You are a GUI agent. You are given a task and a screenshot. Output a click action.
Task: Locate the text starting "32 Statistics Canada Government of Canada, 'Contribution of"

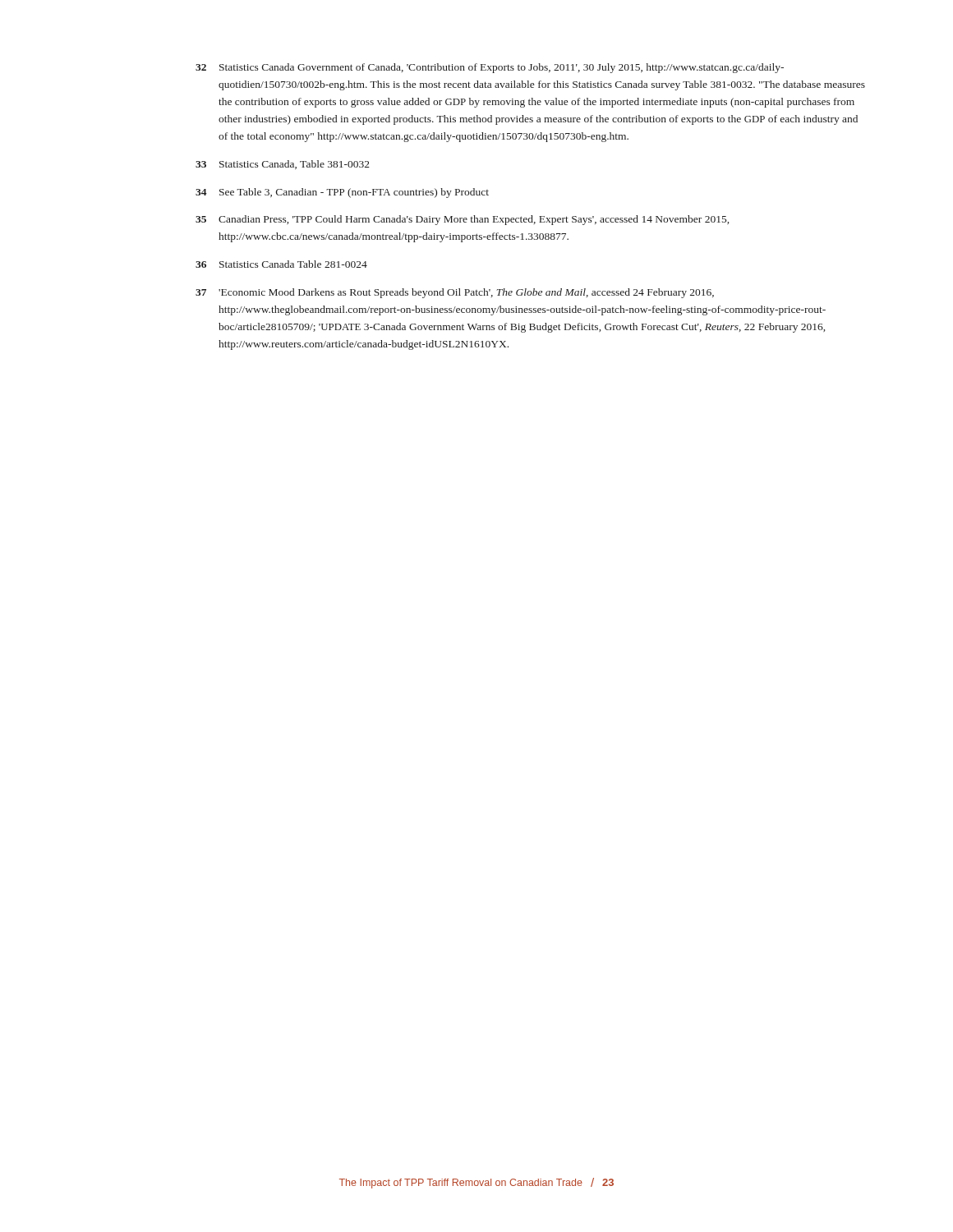point(532,102)
